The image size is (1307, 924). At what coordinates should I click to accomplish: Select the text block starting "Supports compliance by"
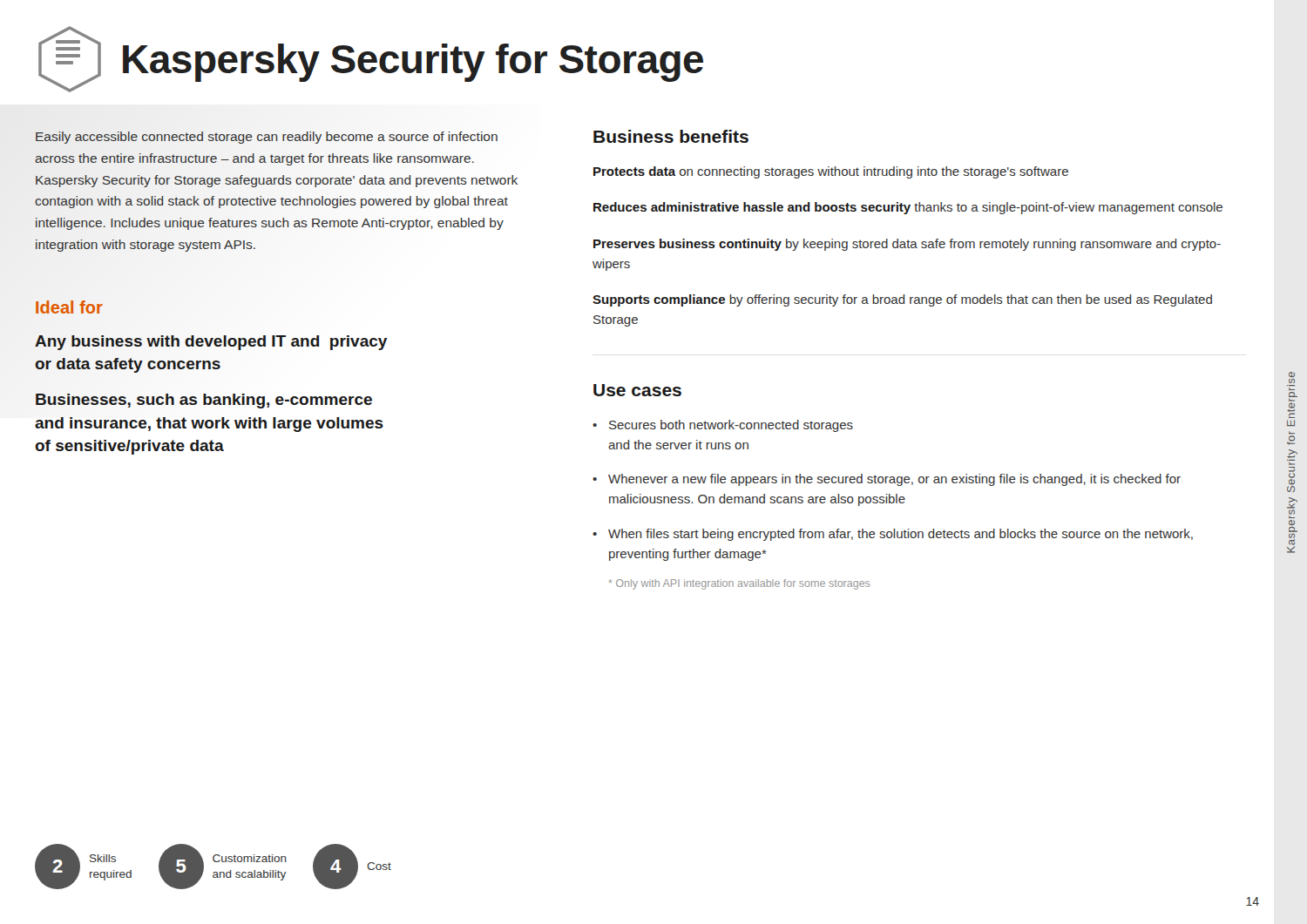point(903,309)
